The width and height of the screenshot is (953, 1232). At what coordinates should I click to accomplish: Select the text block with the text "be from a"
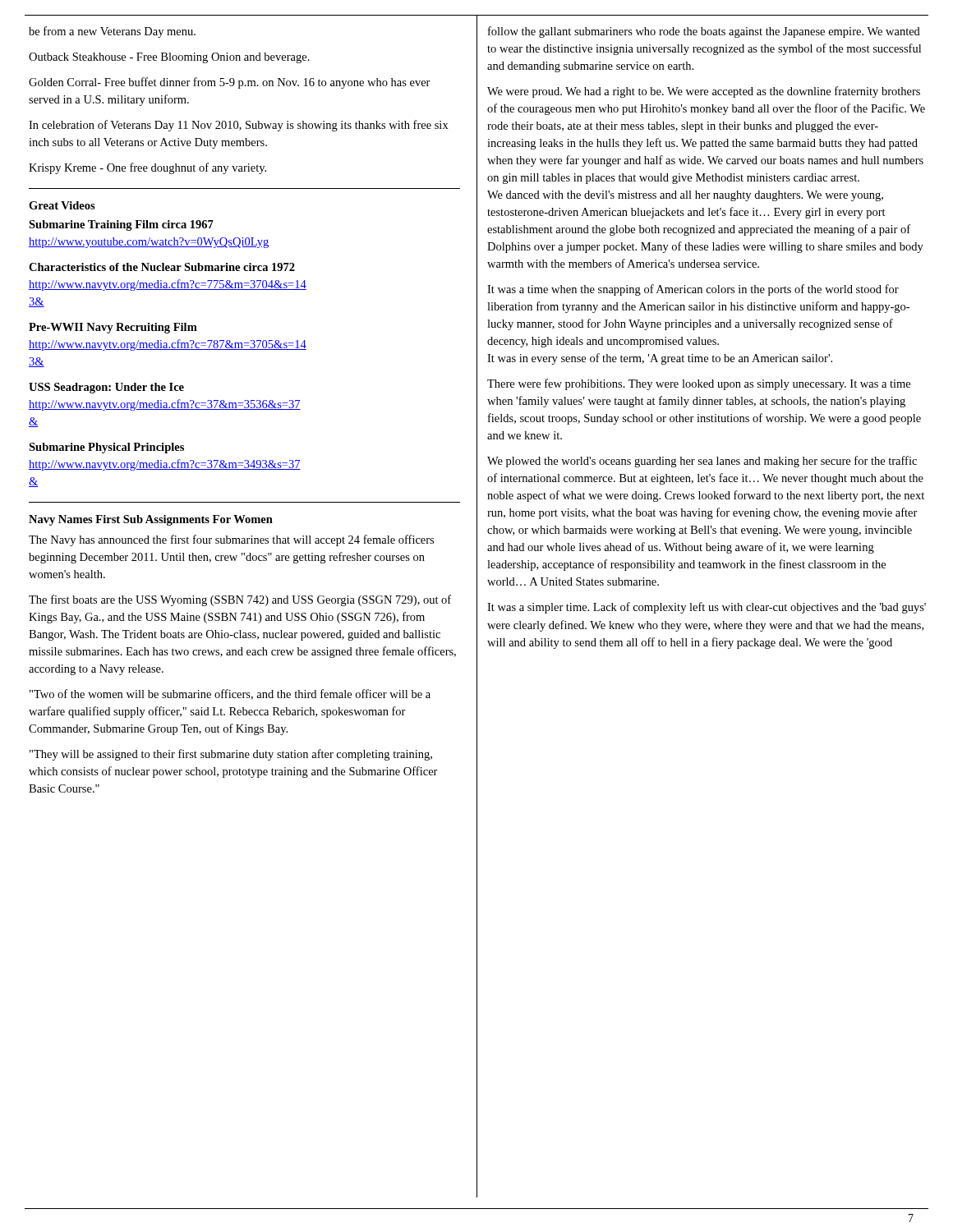click(x=113, y=31)
